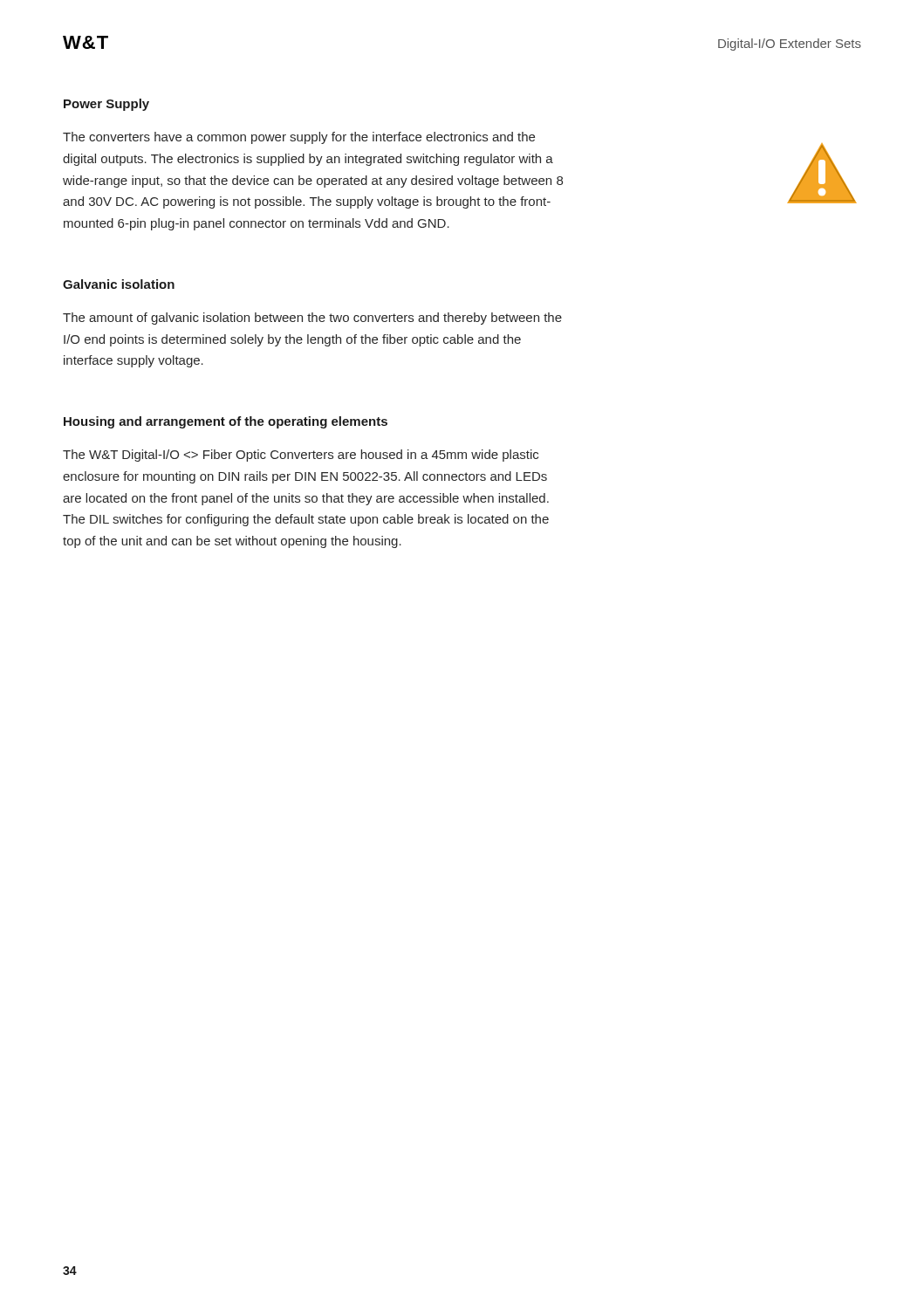Navigate to the block starting "The W&T Digital-I/O <> Fiber Optic Converters are"
The height and width of the screenshot is (1309, 924).
306,497
